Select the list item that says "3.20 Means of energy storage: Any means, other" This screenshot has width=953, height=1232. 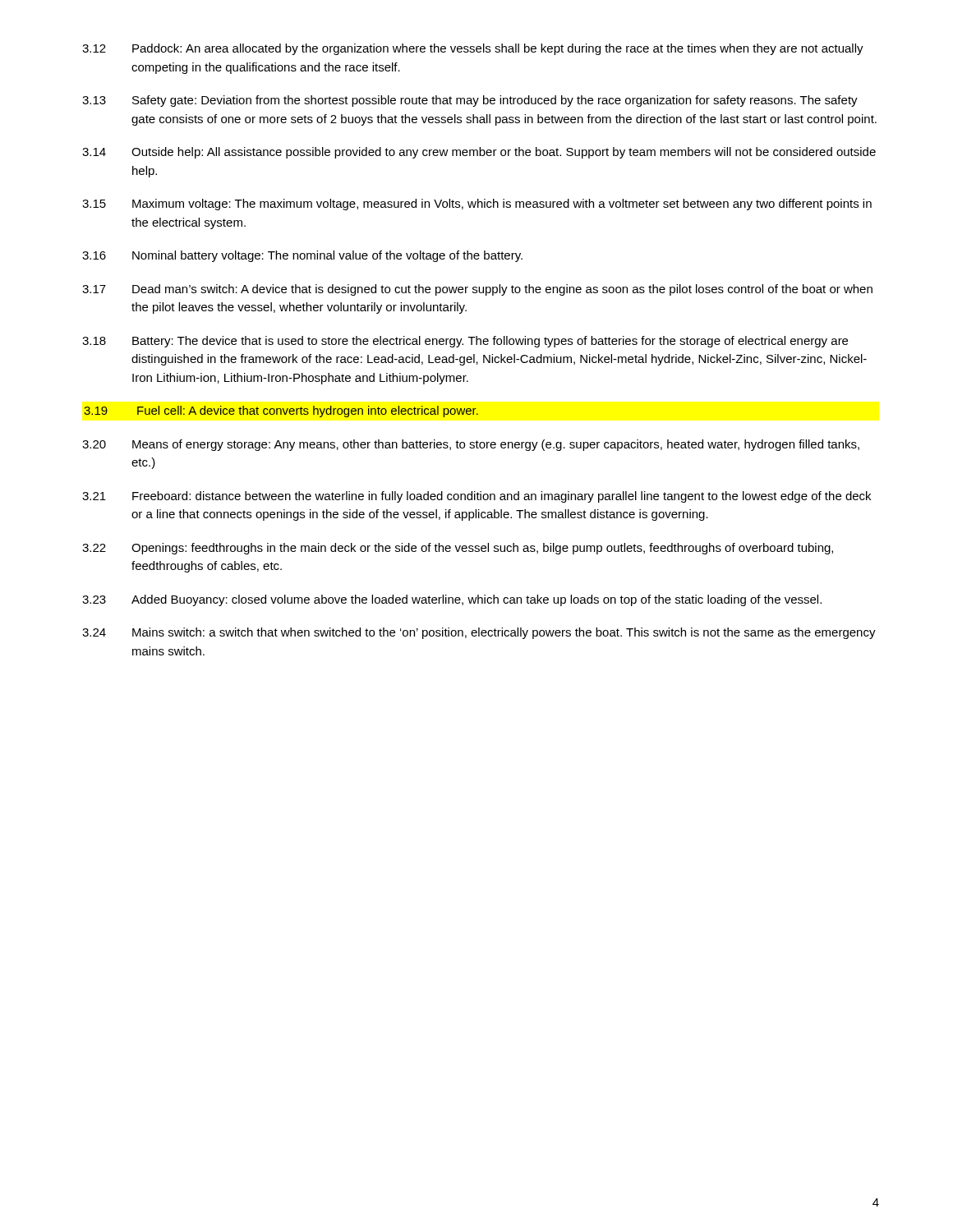(481, 453)
